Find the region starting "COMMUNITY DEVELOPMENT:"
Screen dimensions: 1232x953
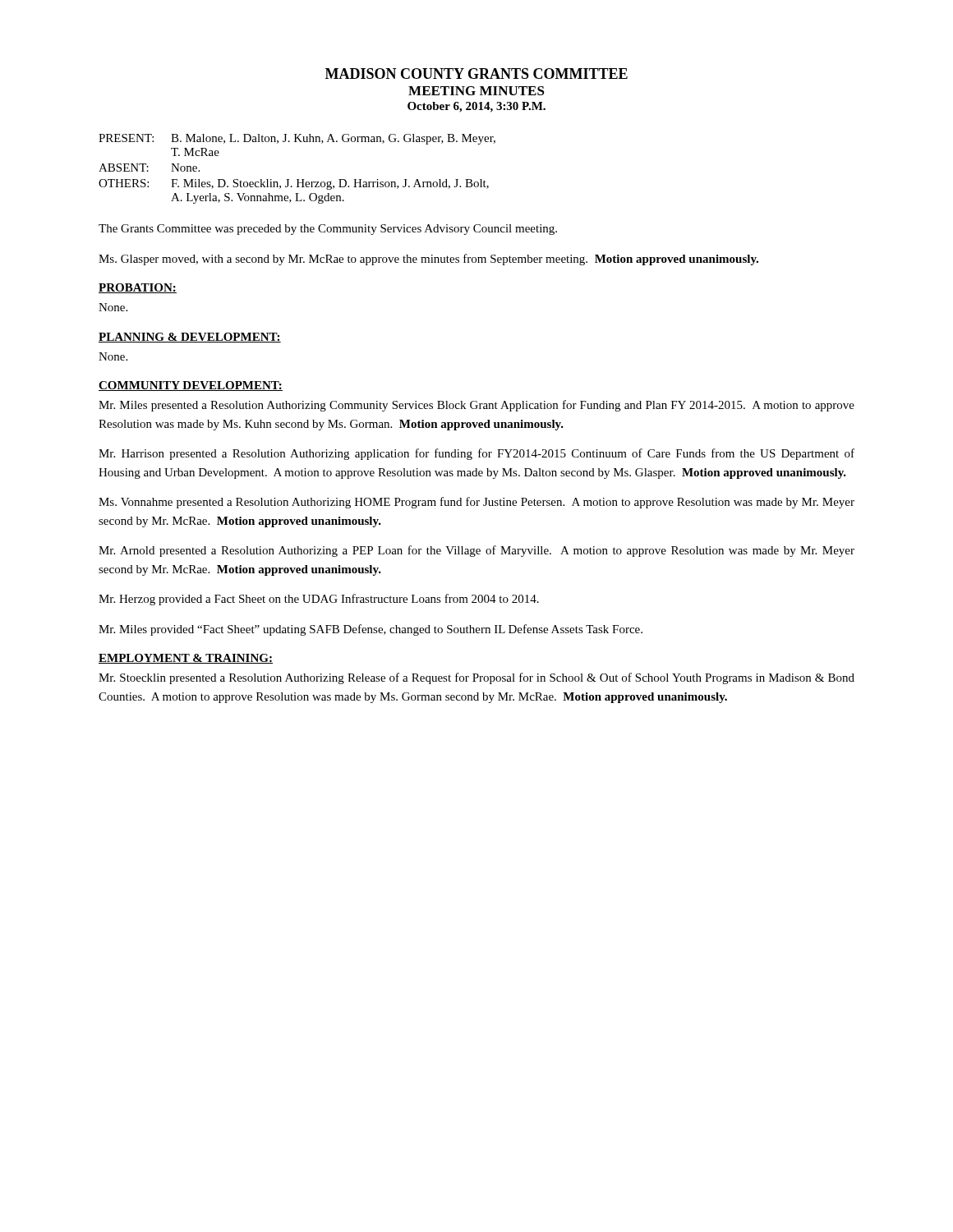click(x=190, y=385)
